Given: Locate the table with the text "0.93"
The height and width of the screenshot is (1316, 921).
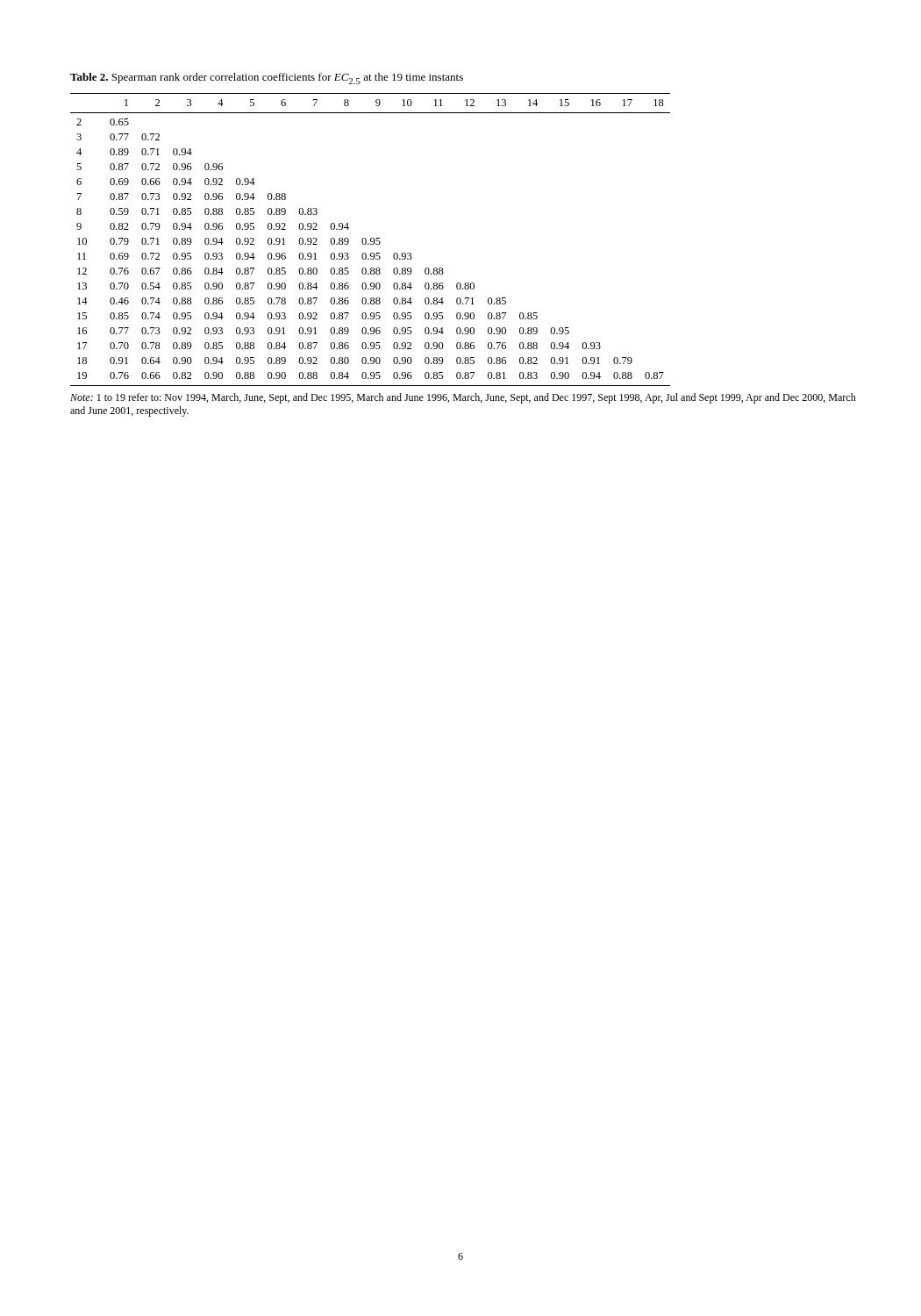Looking at the screenshot, I should point(469,239).
